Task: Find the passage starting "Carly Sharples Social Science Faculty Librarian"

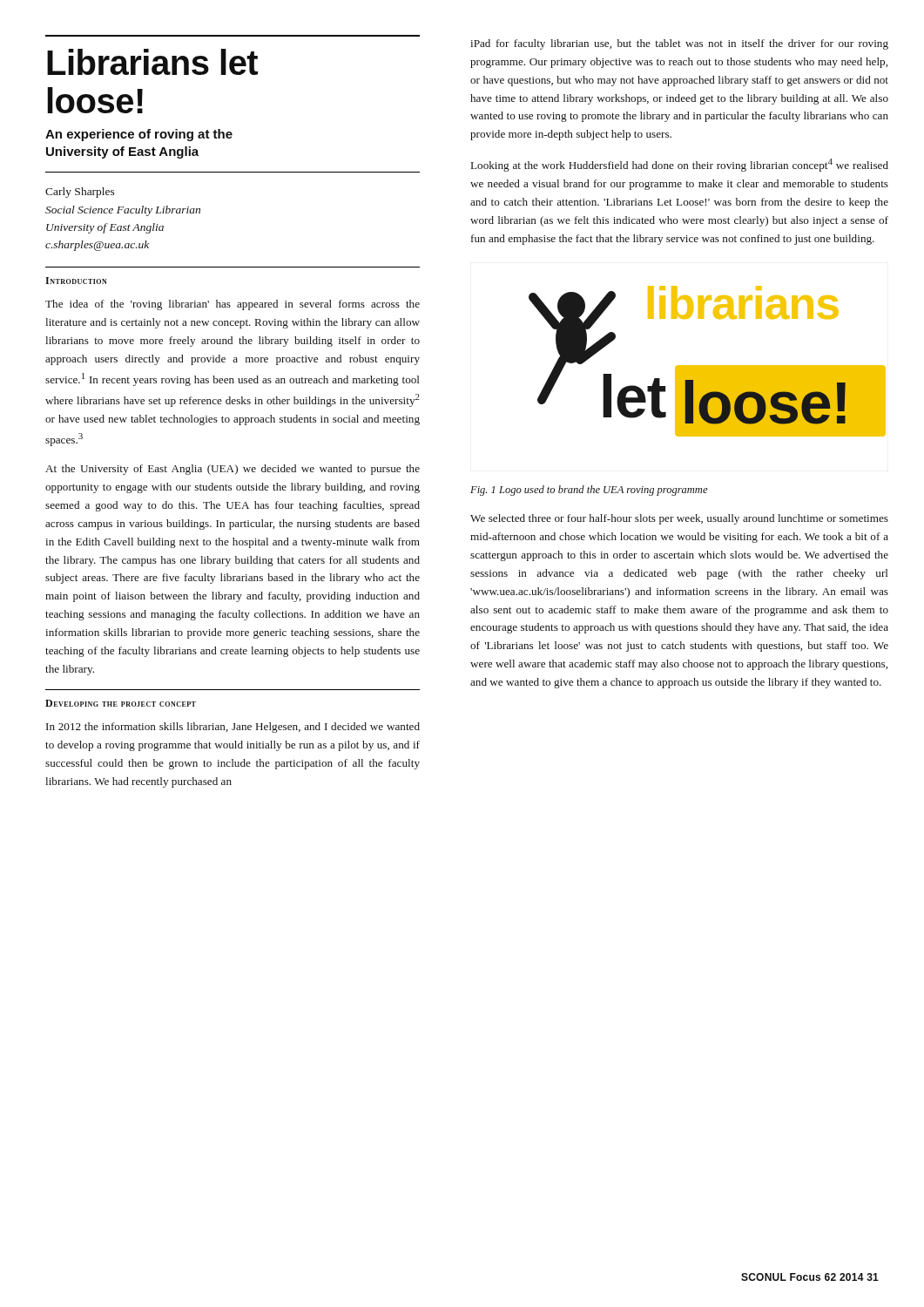Action: click(80, 193)
